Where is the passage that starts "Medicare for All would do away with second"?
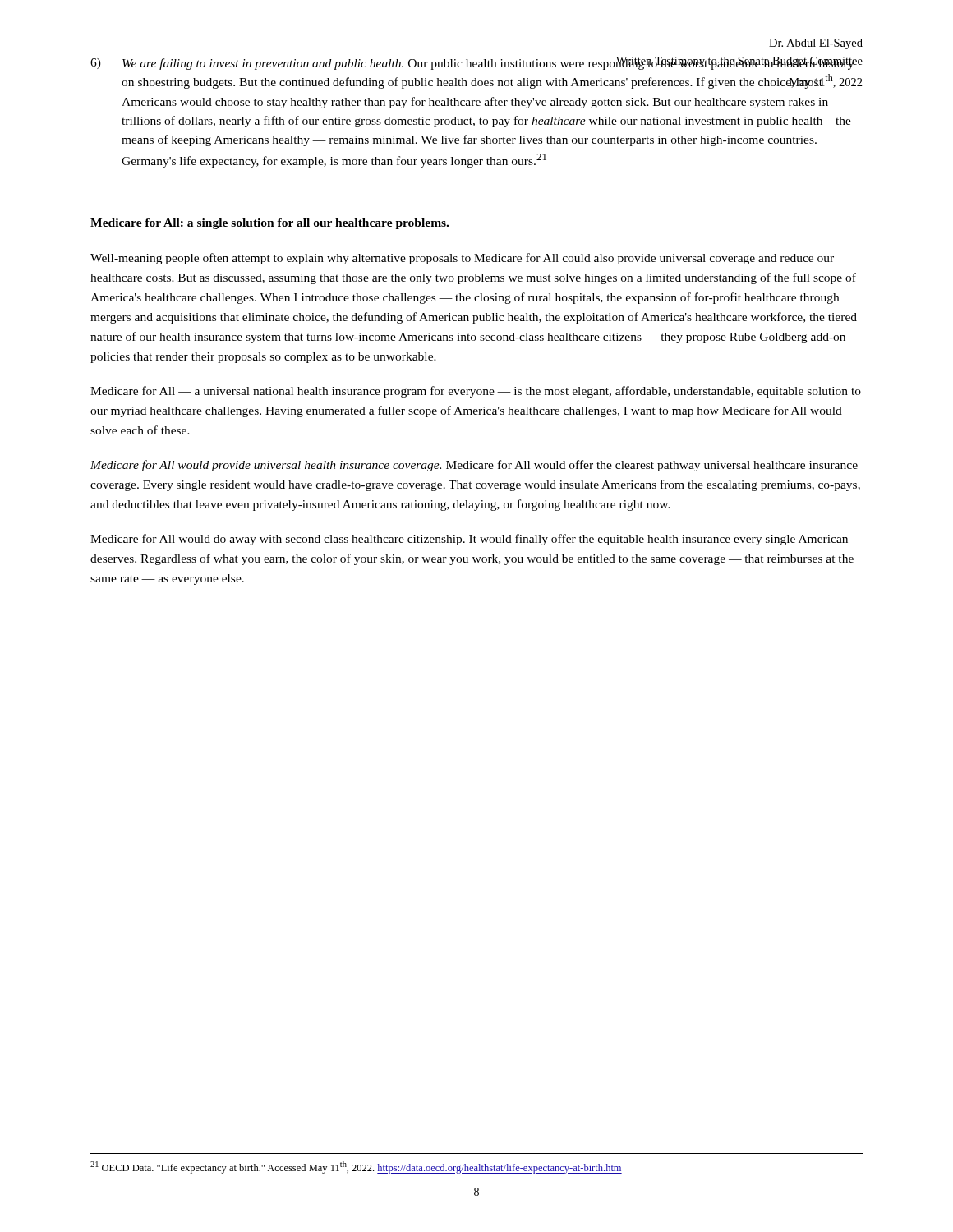 click(x=472, y=558)
